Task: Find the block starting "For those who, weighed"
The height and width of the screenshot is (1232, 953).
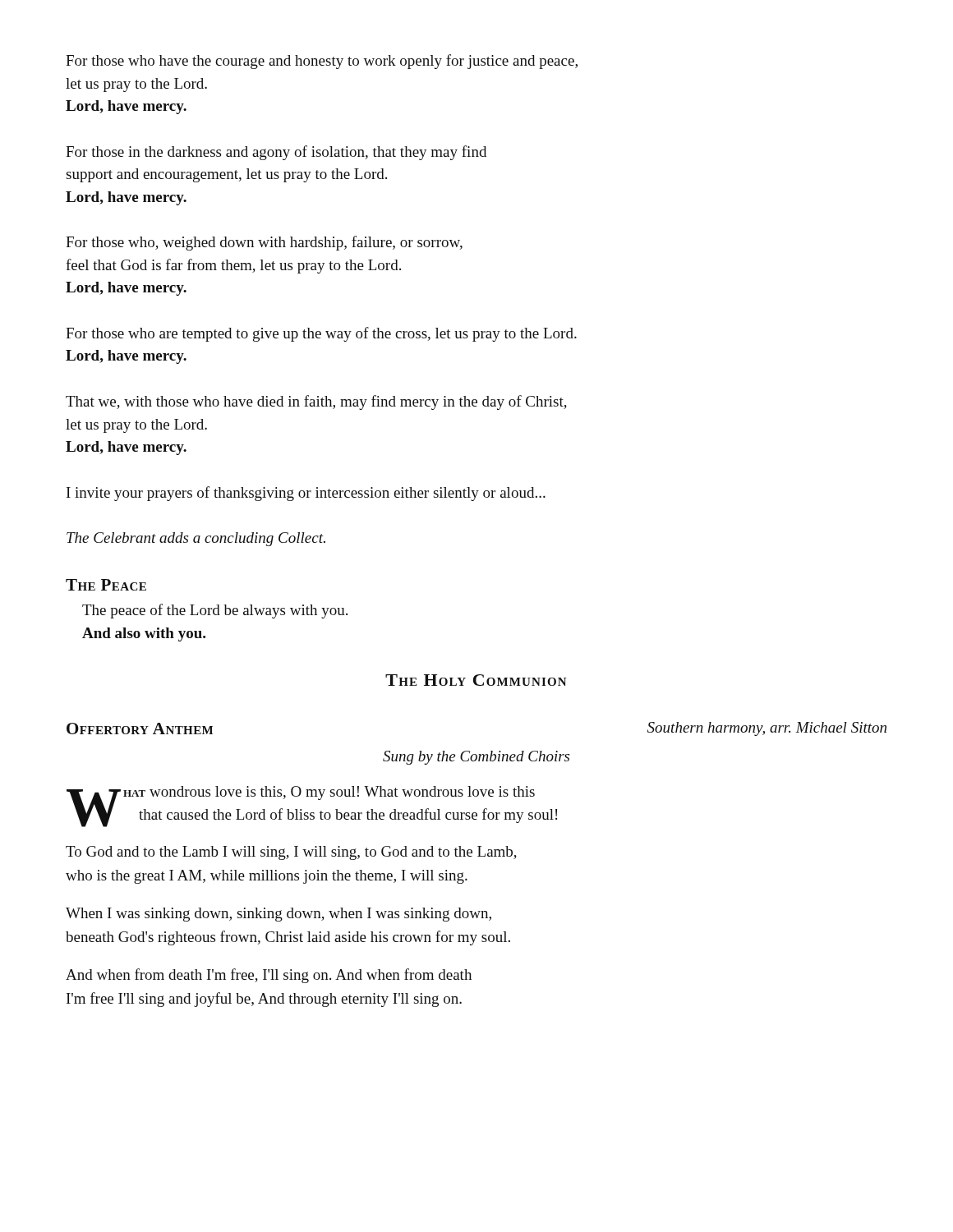Action: 264,243
